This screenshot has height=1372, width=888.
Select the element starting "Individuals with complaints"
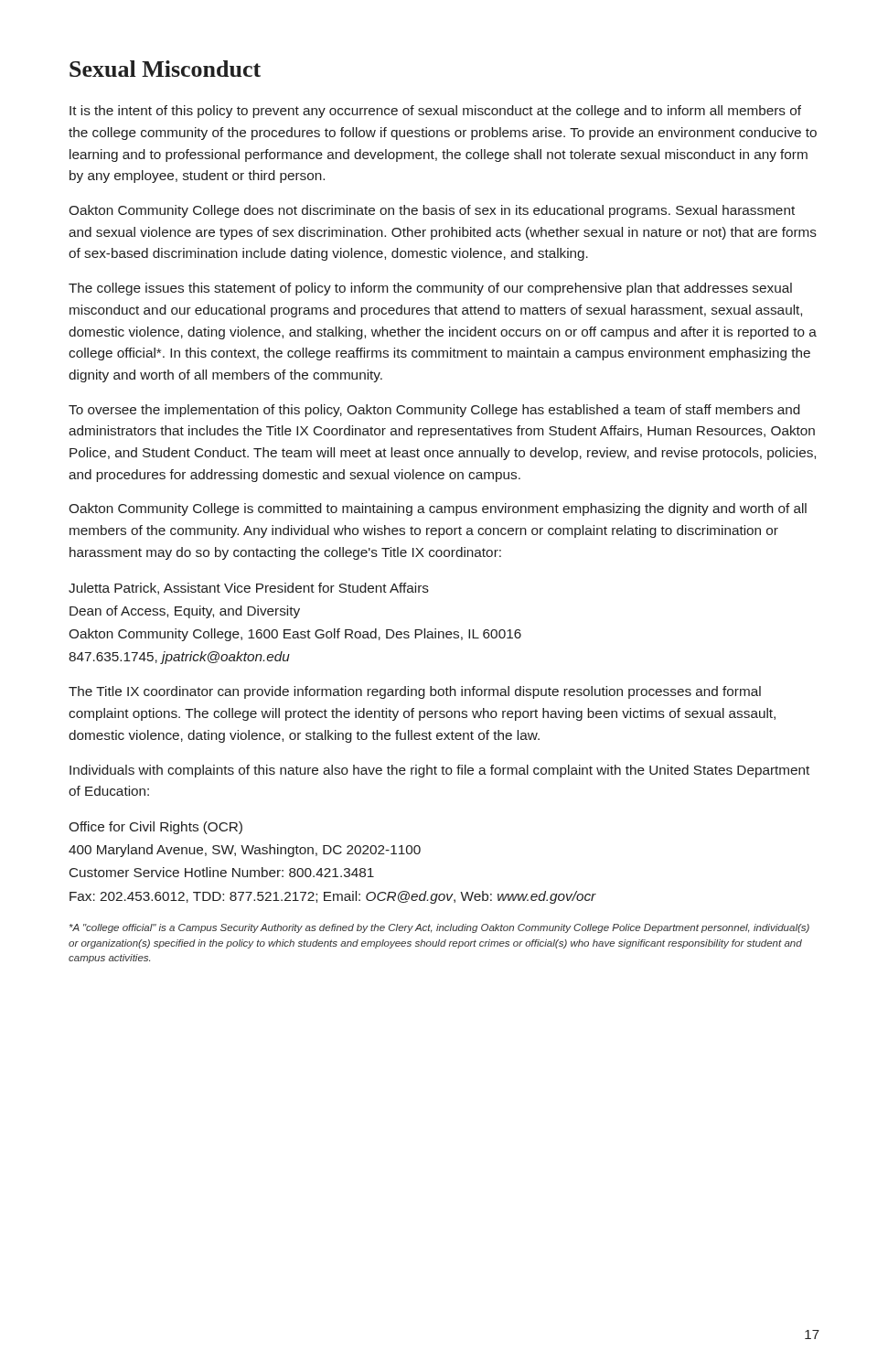point(439,780)
